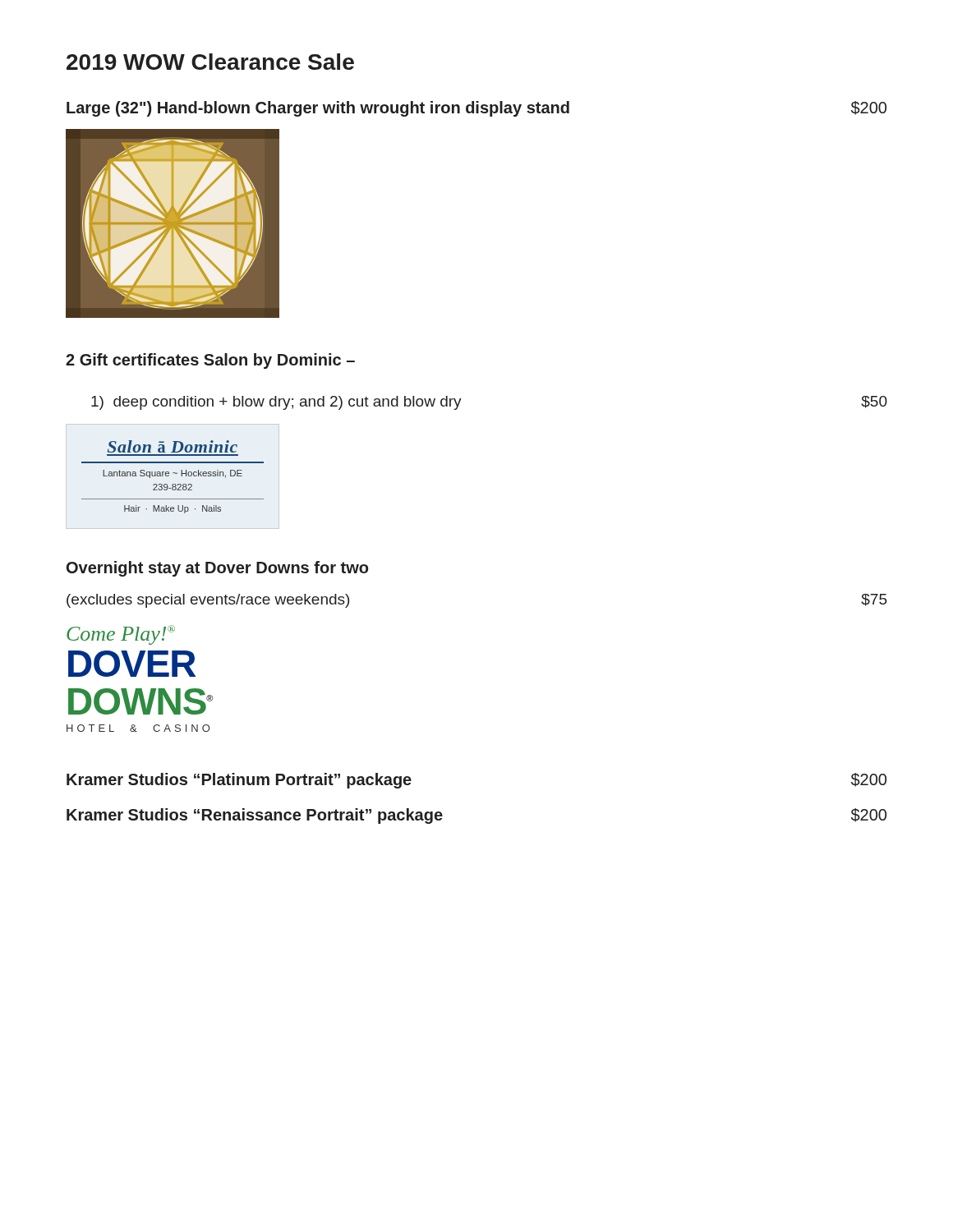Viewport: 953px width, 1232px height.
Task: Select the text block with the text "(excludes special events/race weekends)"
Action: pos(211,601)
